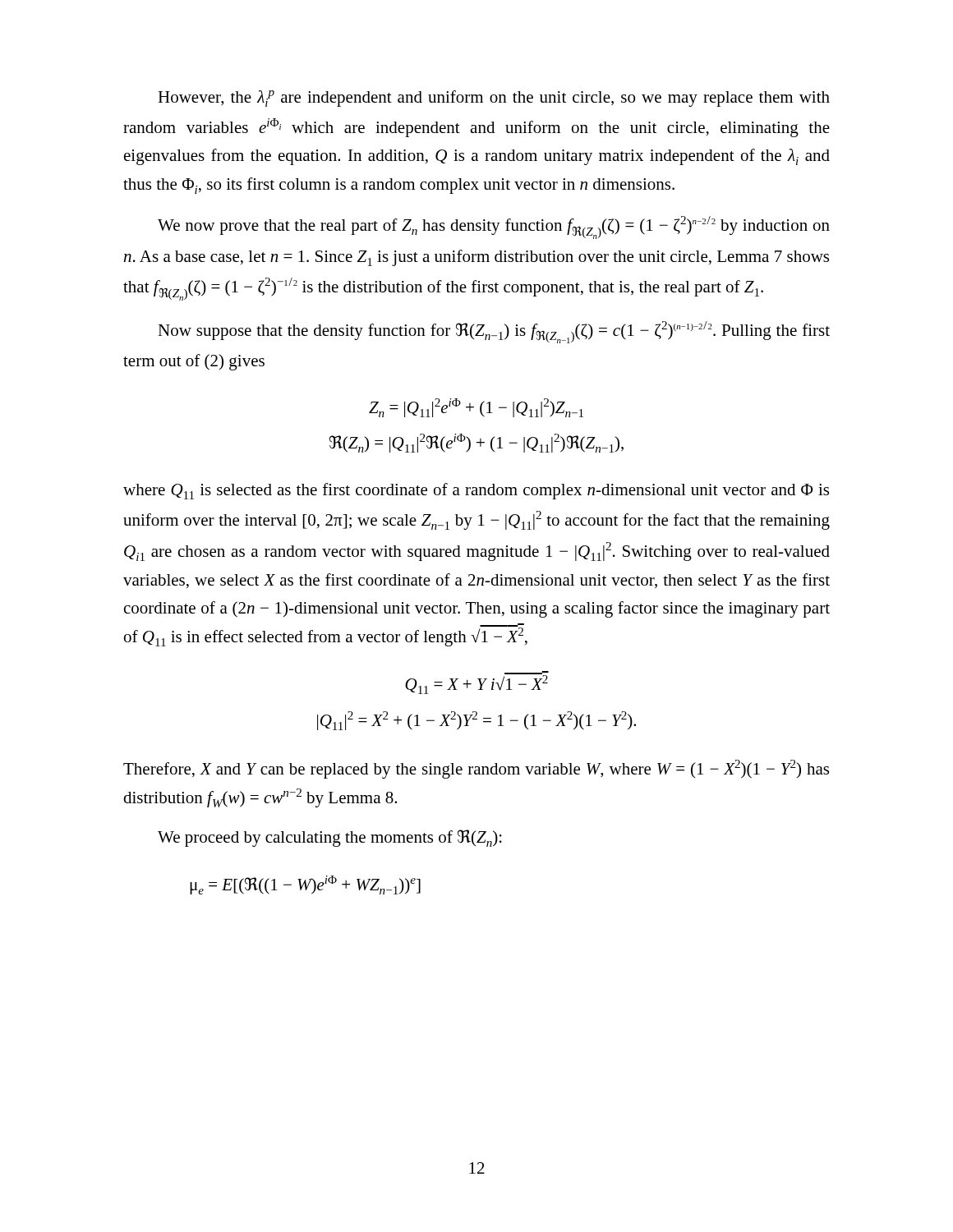The width and height of the screenshot is (953, 1232).
Task: Where is the formula that starts "Q11 = X + Y"?
Action: (476, 703)
